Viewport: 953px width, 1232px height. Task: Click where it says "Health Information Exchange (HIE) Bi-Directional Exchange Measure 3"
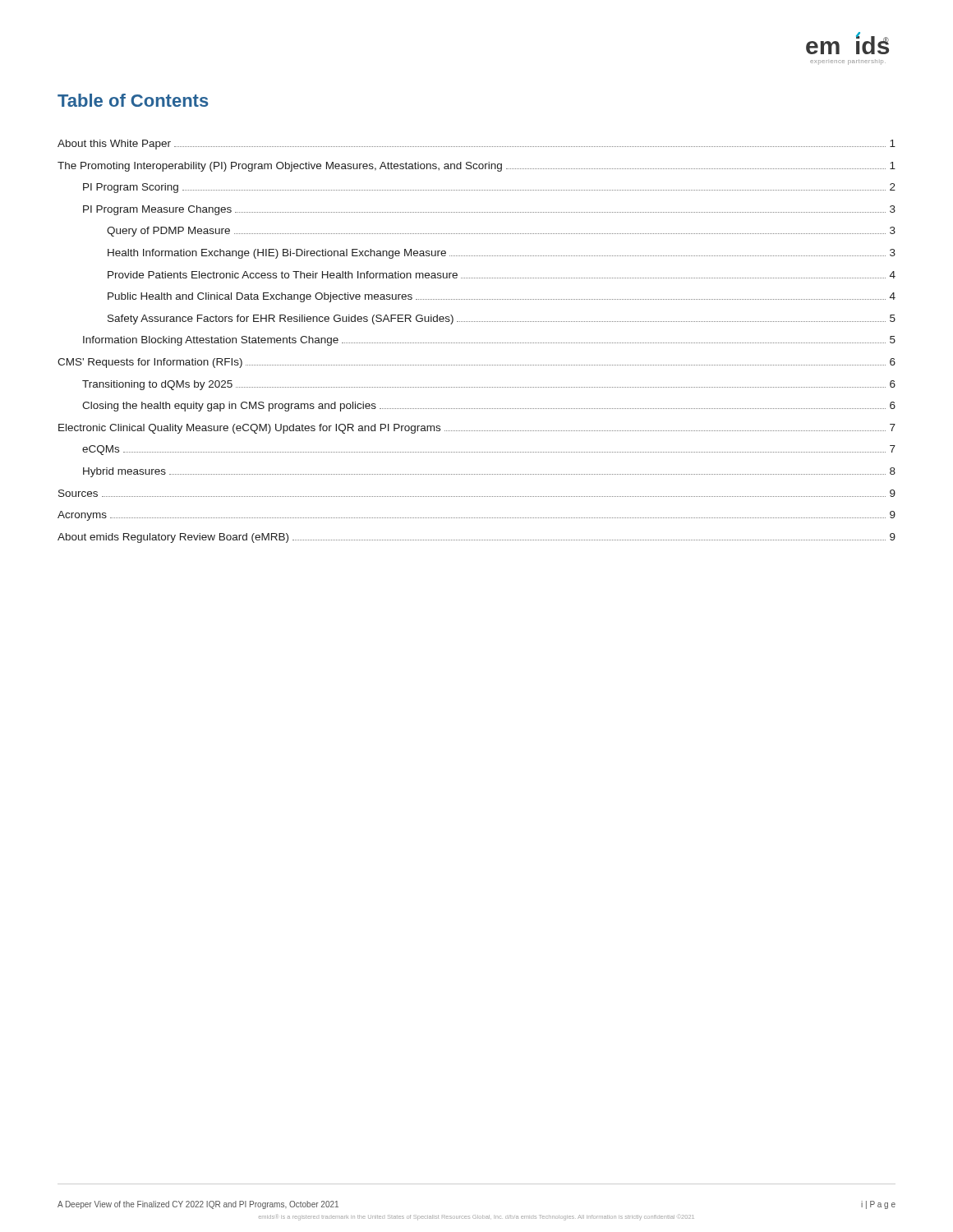[x=501, y=253]
